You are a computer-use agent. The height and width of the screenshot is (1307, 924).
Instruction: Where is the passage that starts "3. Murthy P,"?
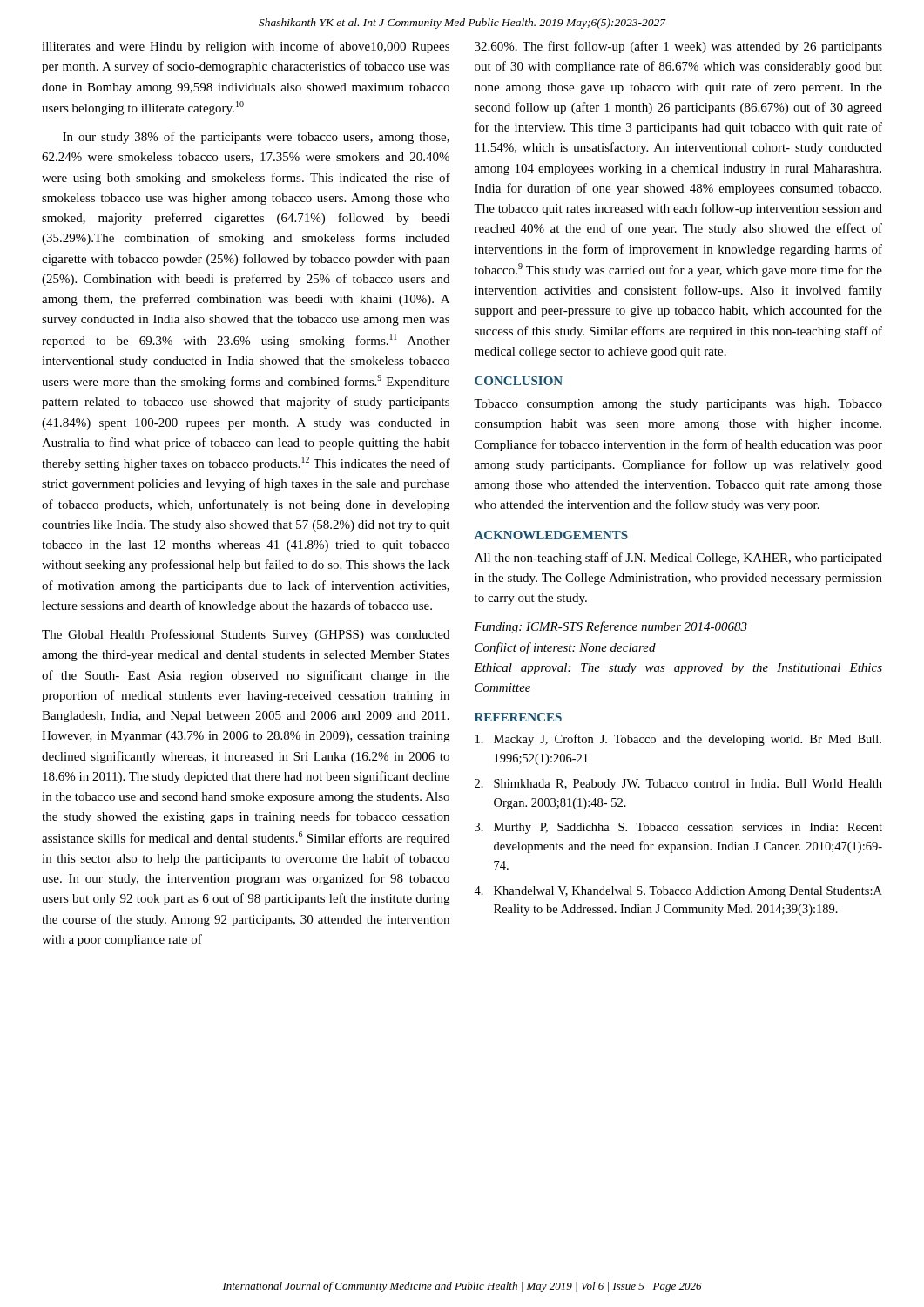point(678,847)
